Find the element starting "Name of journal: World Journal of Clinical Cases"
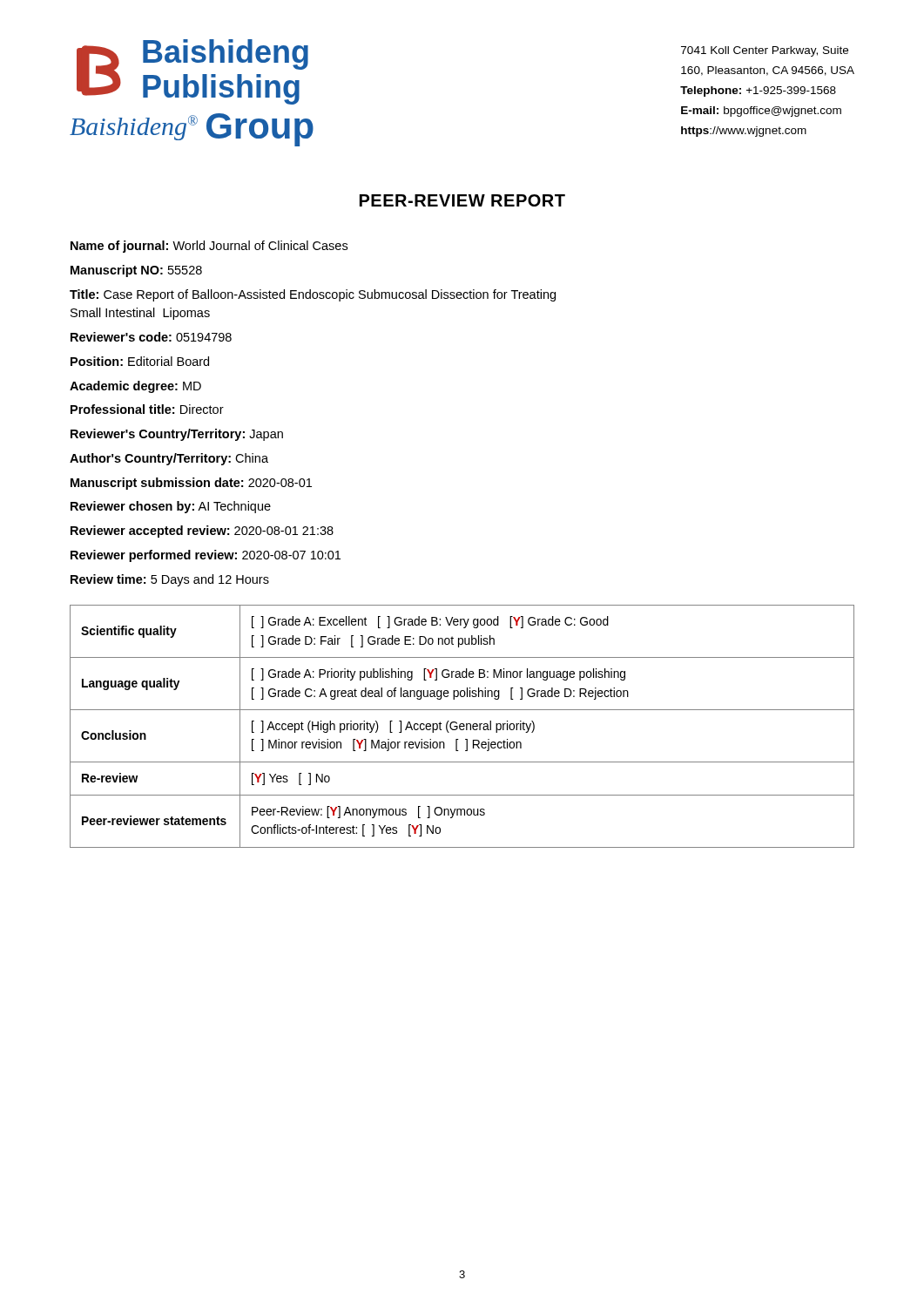The width and height of the screenshot is (924, 1307). coord(209,246)
